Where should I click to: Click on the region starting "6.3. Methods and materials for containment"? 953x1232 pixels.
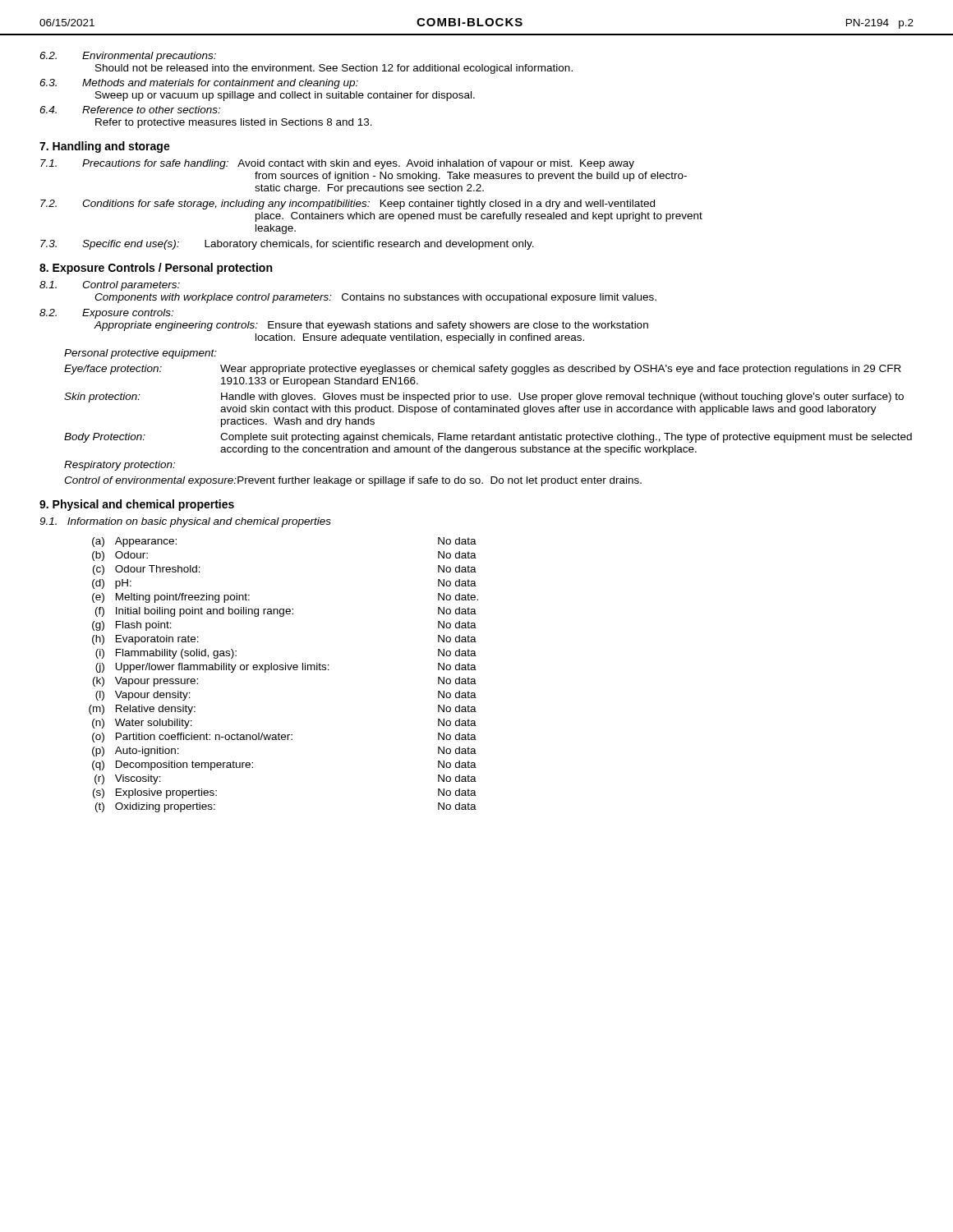tap(476, 89)
